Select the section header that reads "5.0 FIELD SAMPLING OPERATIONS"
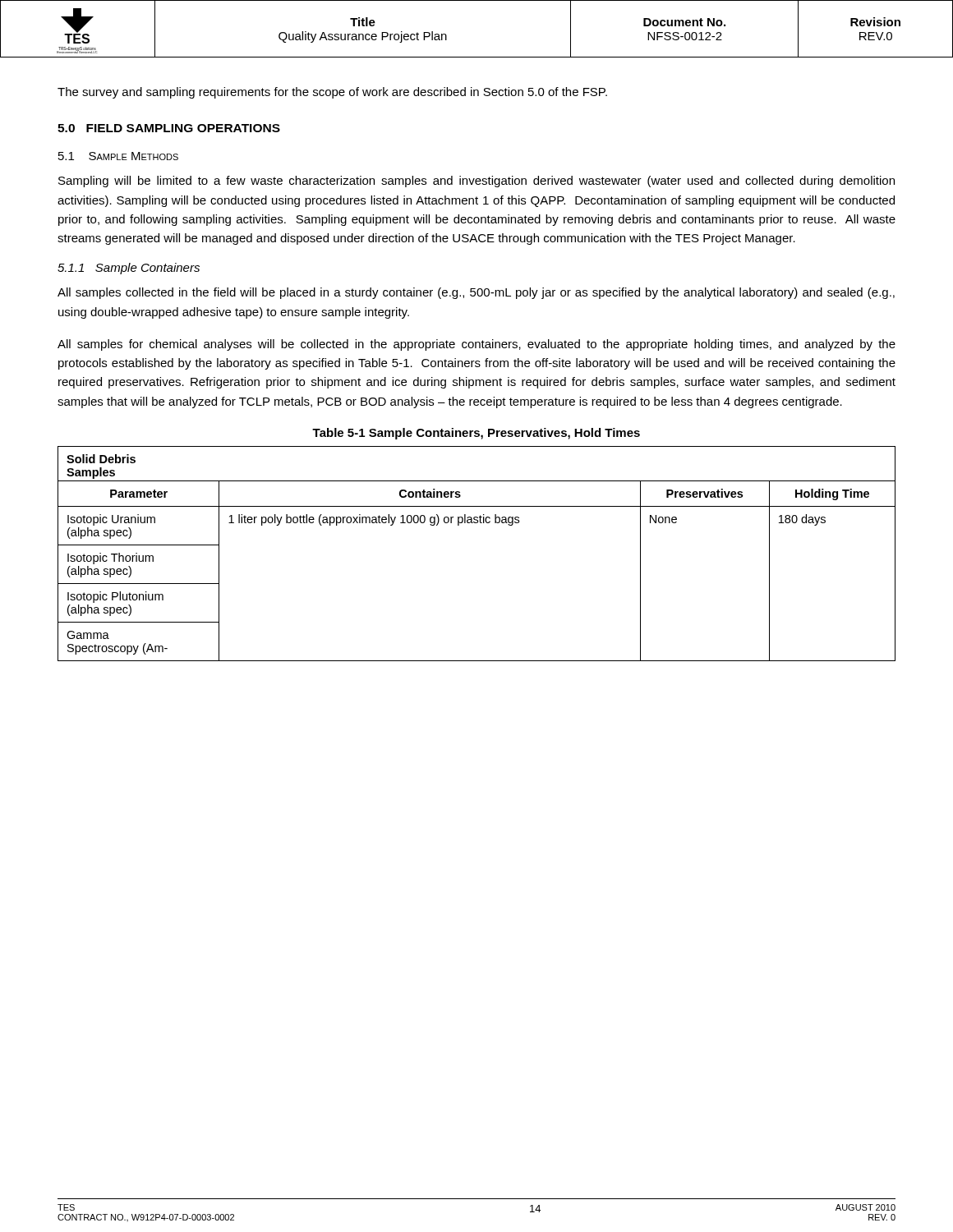Image resolution: width=953 pixels, height=1232 pixels. click(169, 128)
